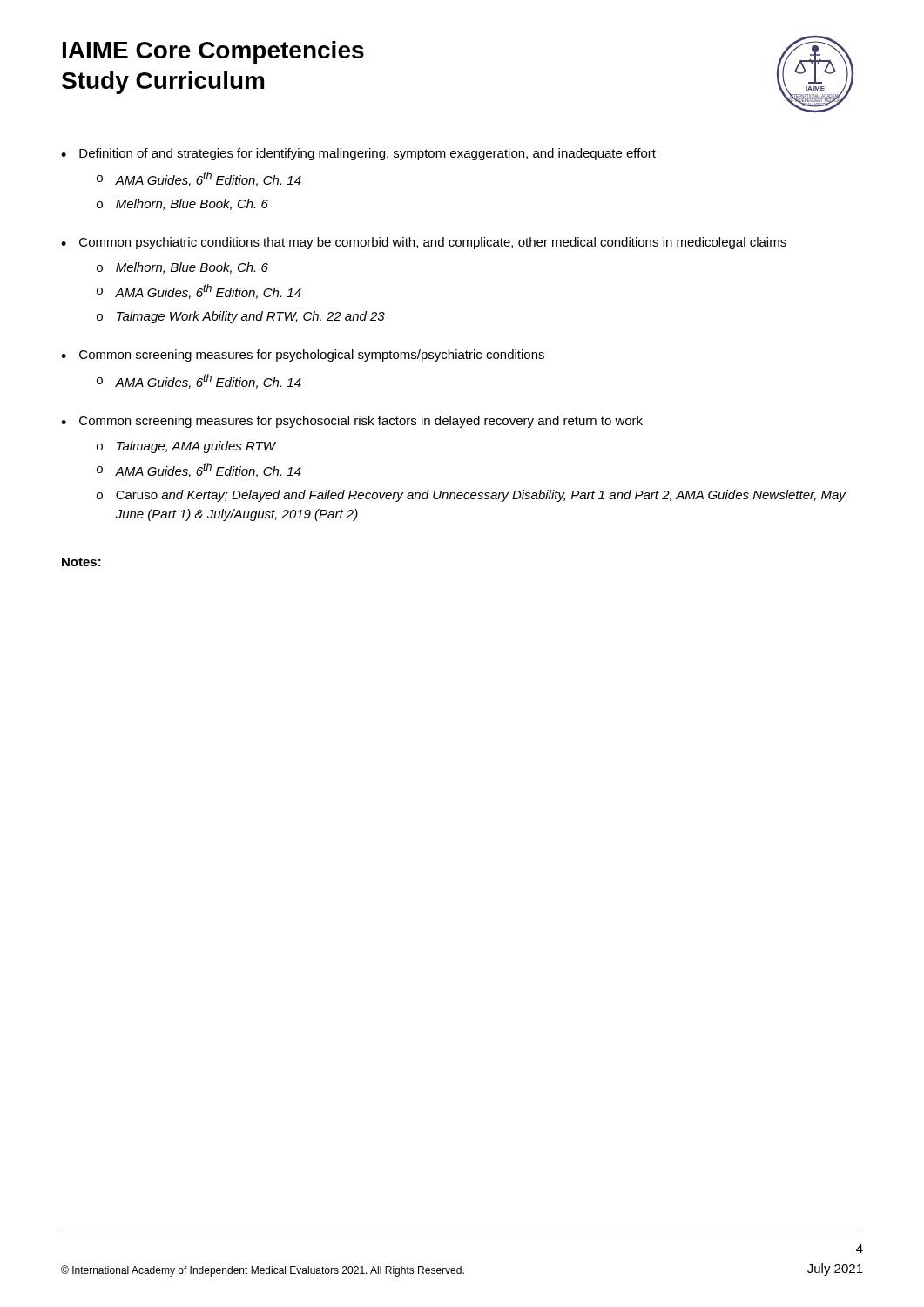Click on the block starting "• Common psychiatric conditions that"
This screenshot has height=1307, width=924.
[x=424, y=243]
